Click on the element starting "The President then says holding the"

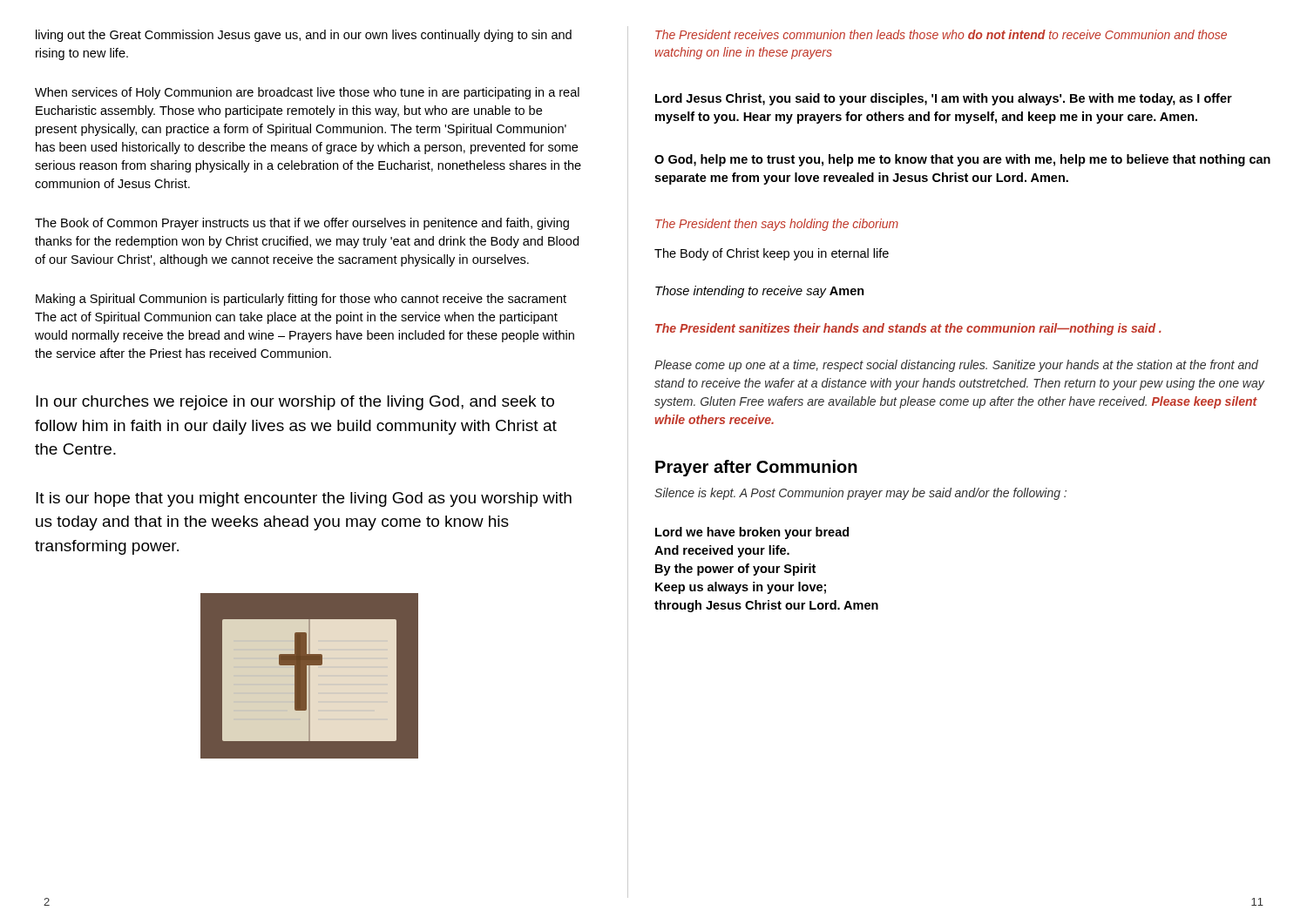pyautogui.click(x=777, y=225)
